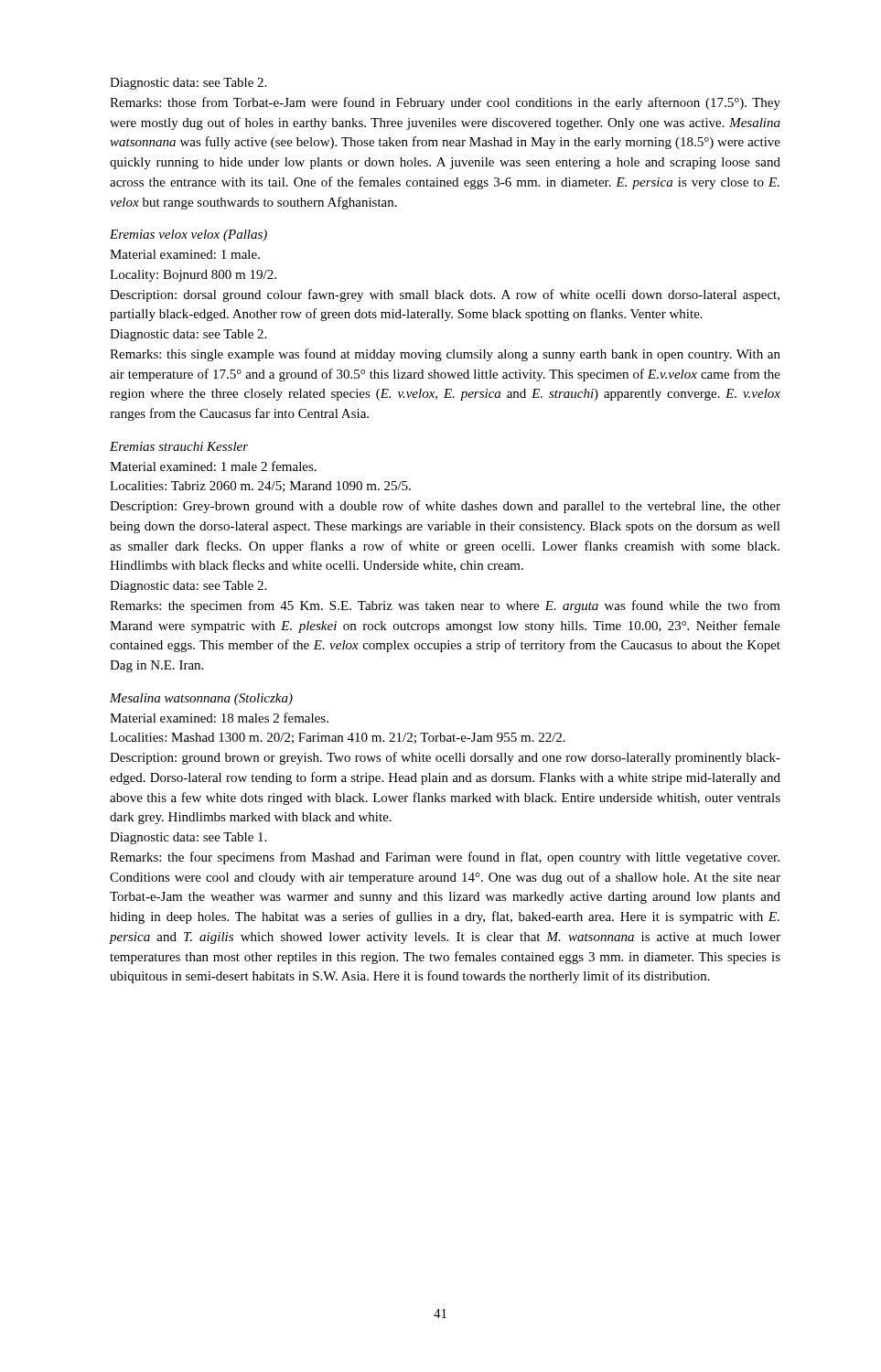
Task: Where is the section header that starts "Eremias velox velox"?
Action: pos(189,234)
